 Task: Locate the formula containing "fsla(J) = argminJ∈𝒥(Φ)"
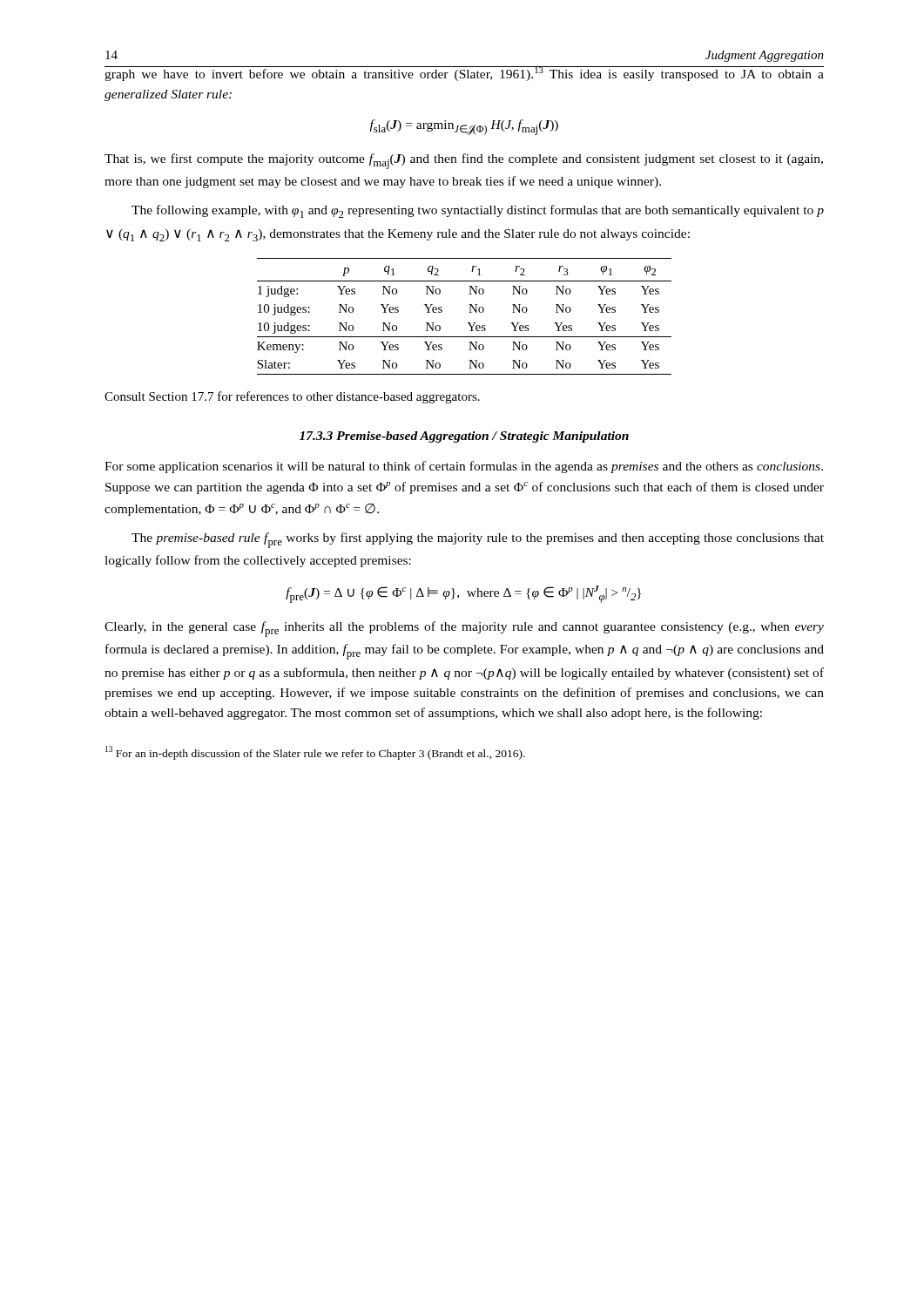point(464,126)
